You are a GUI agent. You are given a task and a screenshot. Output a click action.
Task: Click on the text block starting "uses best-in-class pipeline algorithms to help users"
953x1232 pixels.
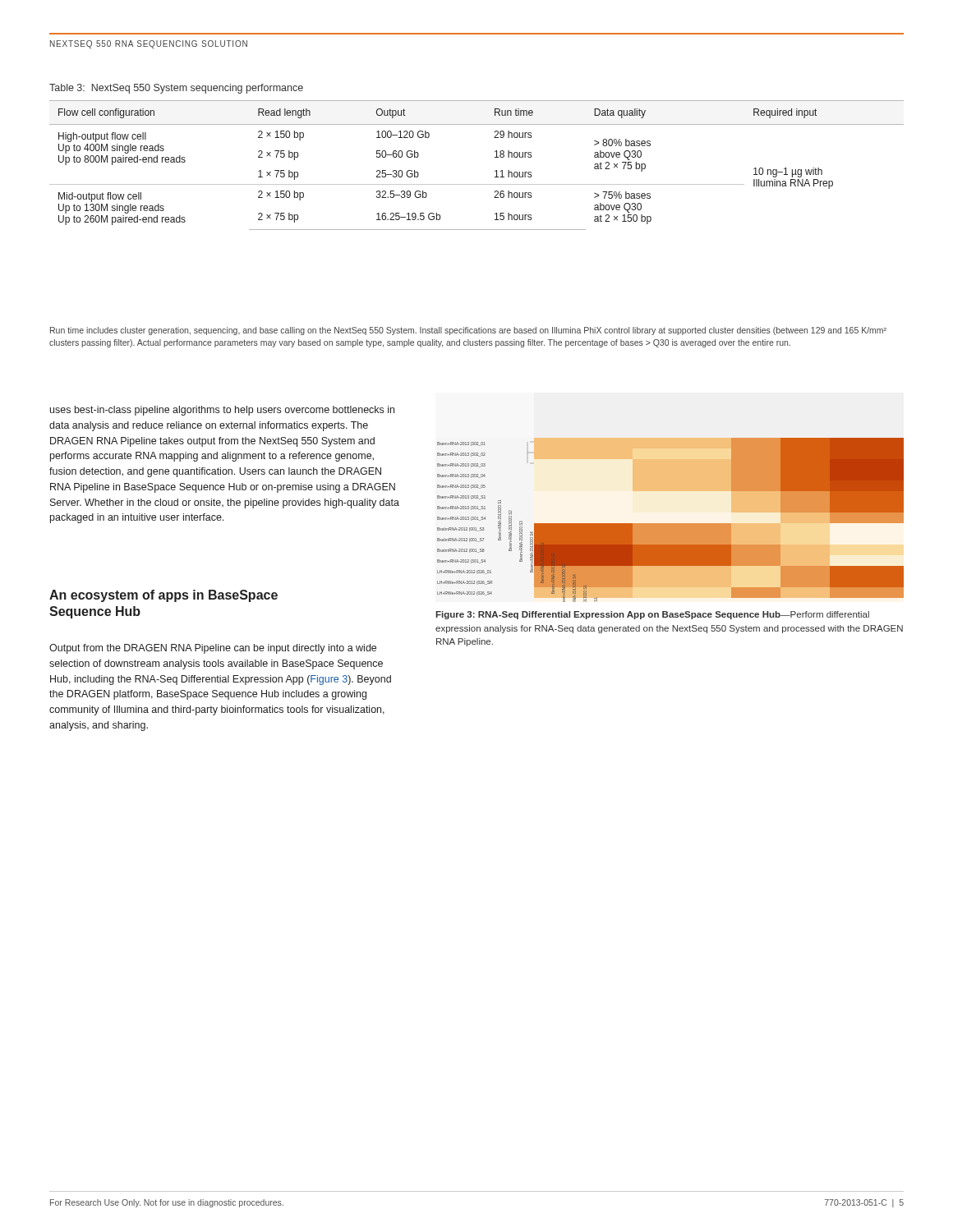[226, 464]
